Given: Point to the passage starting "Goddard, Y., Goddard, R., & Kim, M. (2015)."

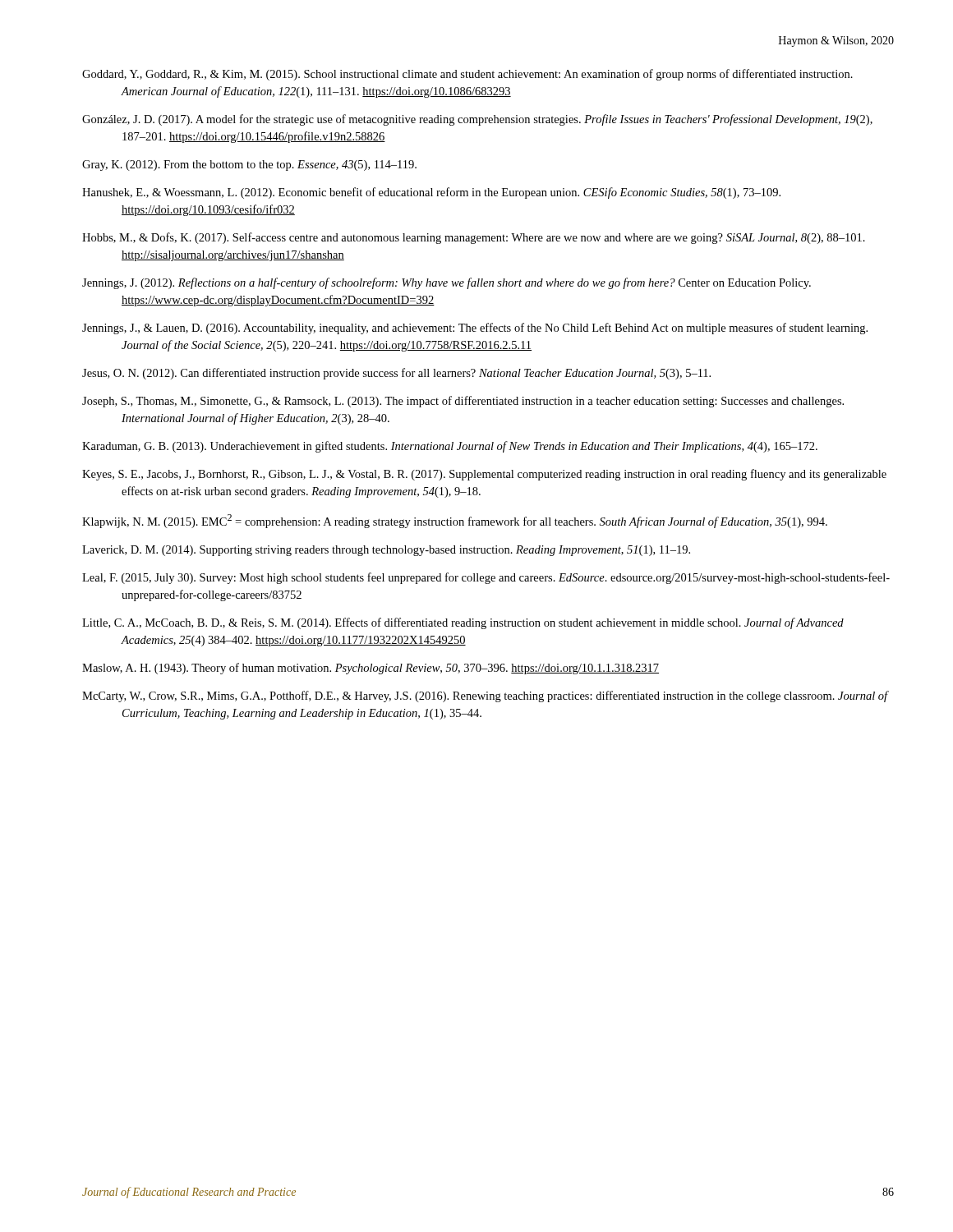Looking at the screenshot, I should tap(468, 83).
